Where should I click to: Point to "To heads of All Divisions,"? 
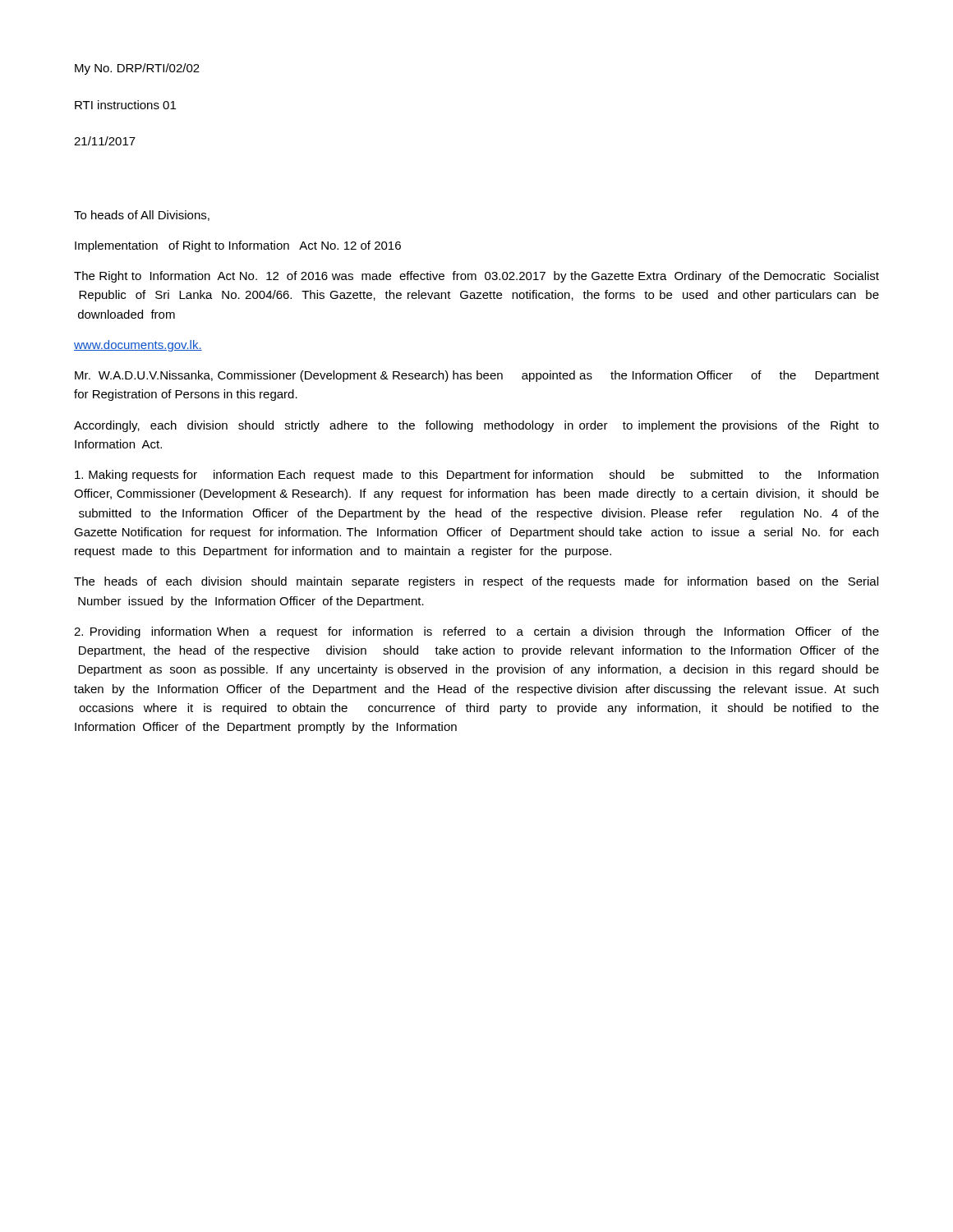point(142,216)
